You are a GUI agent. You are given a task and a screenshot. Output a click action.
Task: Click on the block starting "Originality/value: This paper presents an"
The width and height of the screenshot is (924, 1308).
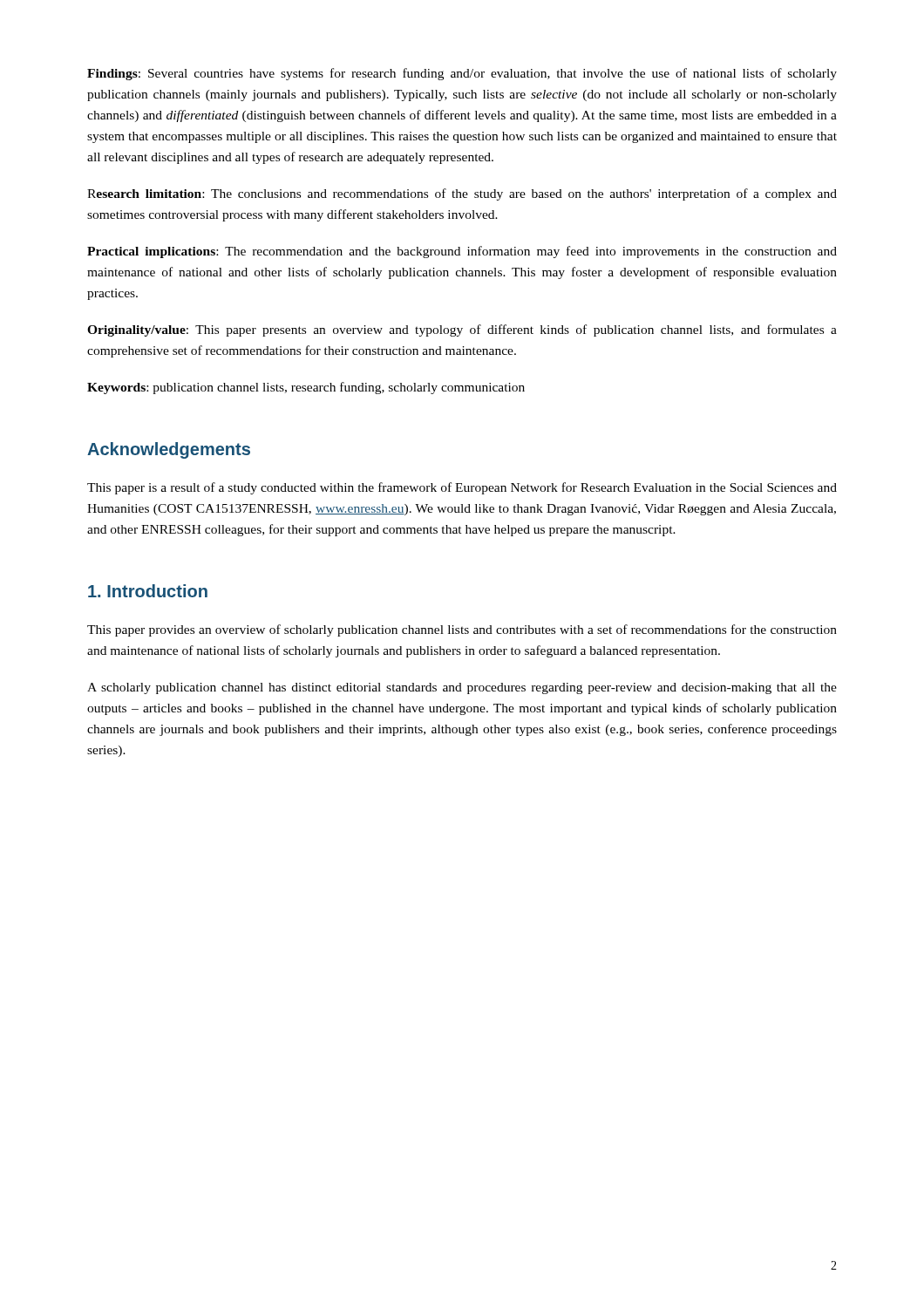(462, 340)
